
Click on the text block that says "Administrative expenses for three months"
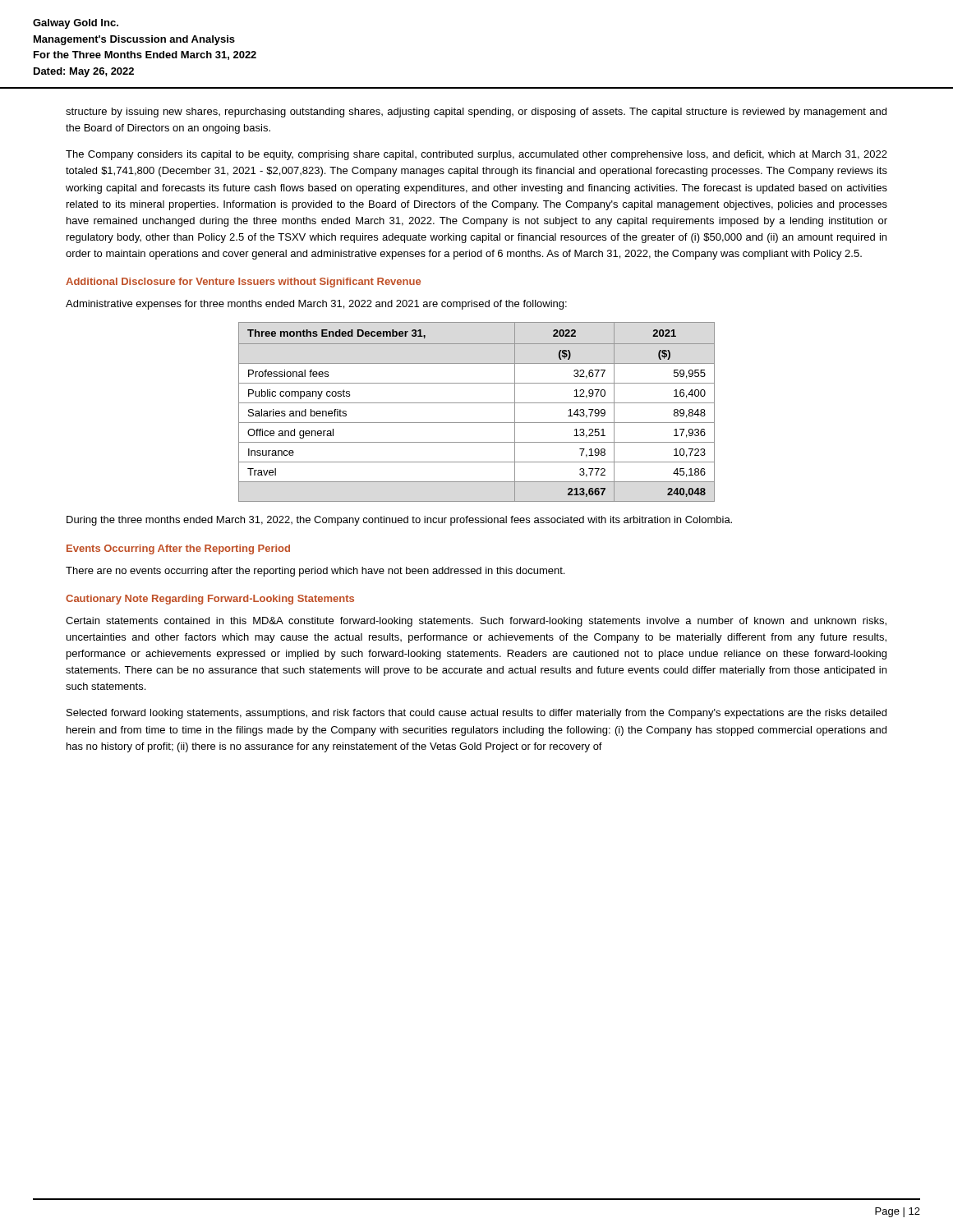click(x=317, y=304)
